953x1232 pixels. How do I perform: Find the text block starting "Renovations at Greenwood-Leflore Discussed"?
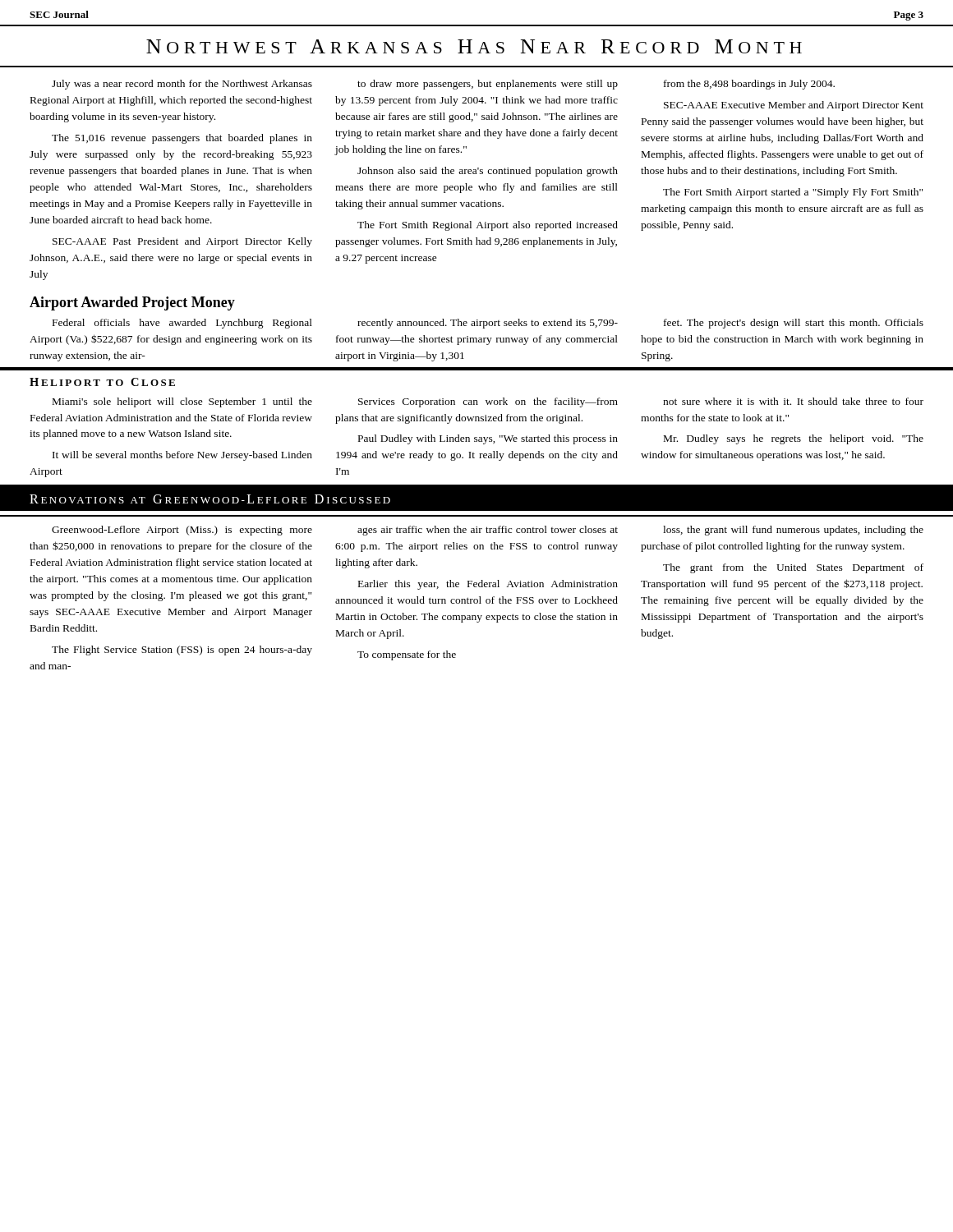point(211,499)
